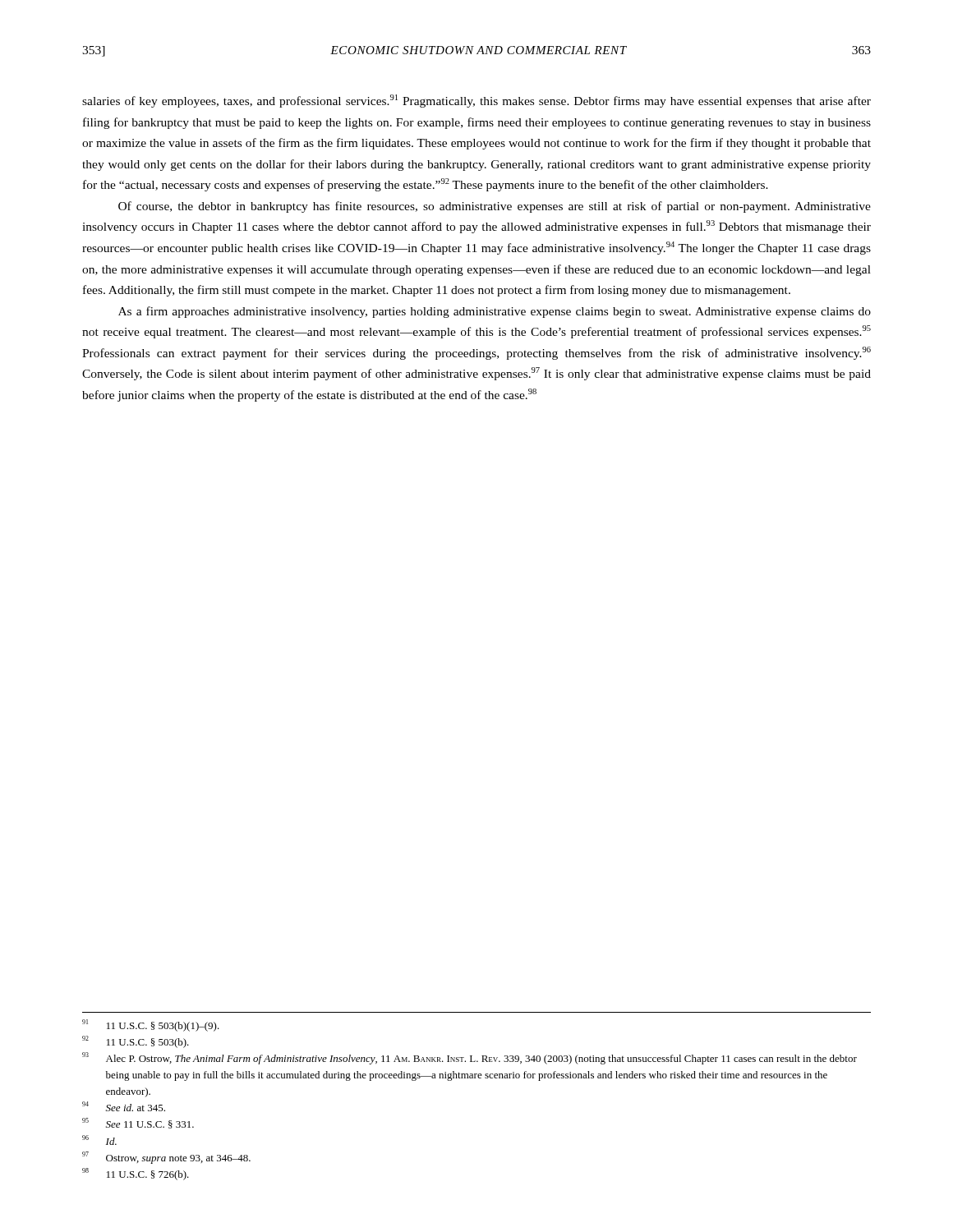This screenshot has height=1232, width=953.
Task: Point to the text block starting "92 11 U.S.C. § 503(b)."
Action: [136, 1042]
